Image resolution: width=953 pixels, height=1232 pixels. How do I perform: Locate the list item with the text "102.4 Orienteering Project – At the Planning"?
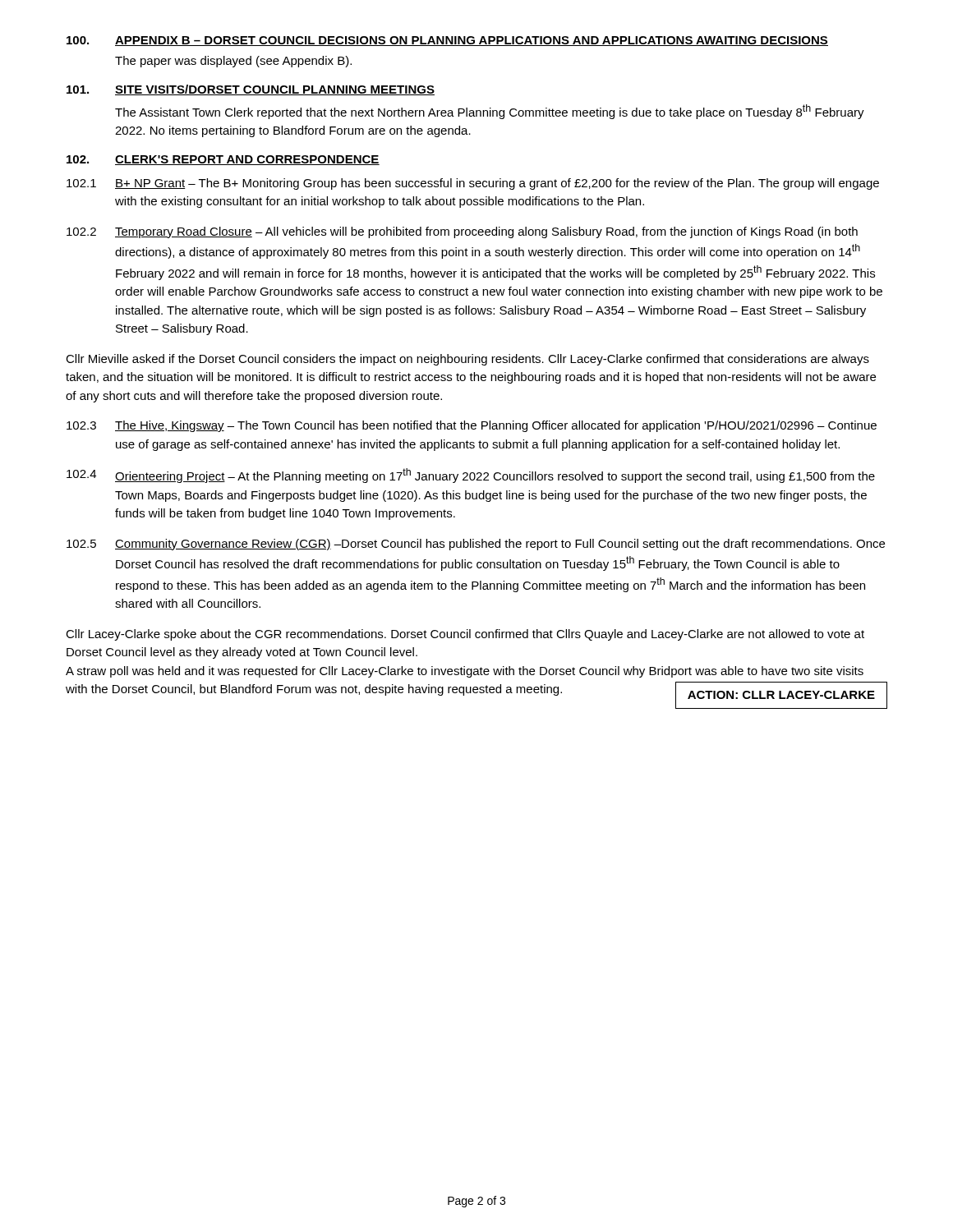click(x=476, y=494)
